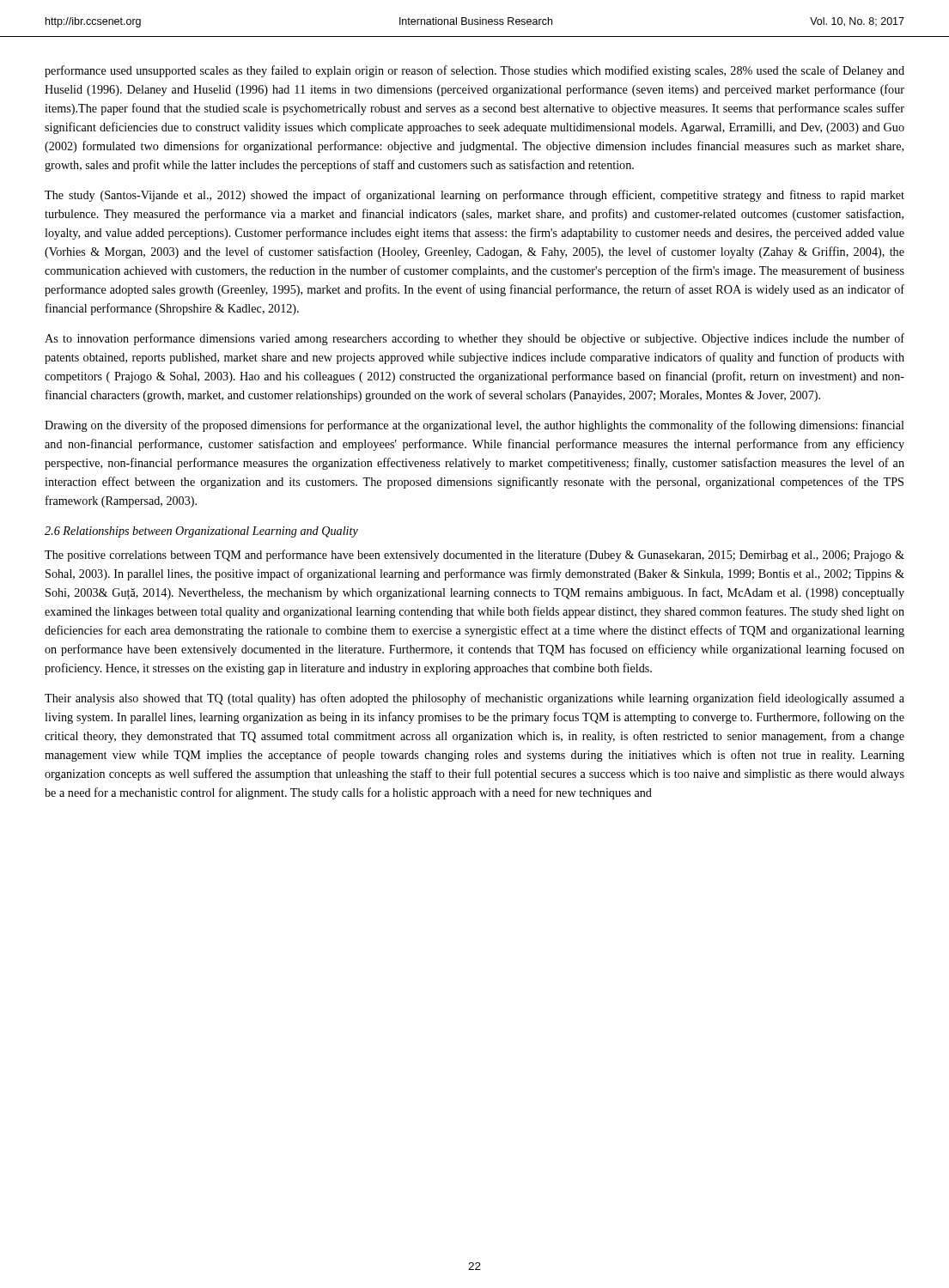
Task: Locate the block starting "2.6 Relationships between Organizational Learning and Quality"
Action: (x=201, y=532)
